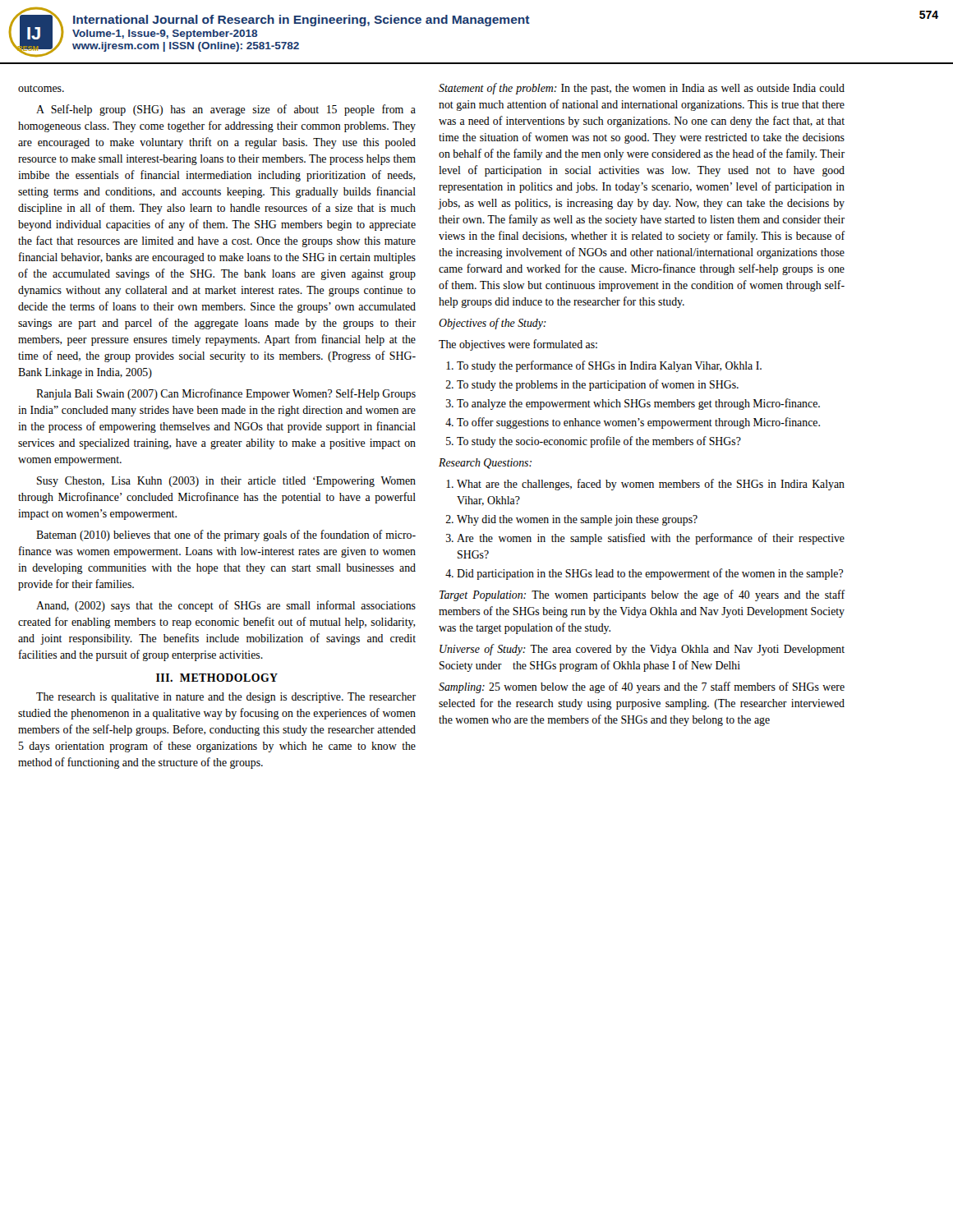Point to the element starting "III. Methodology"
953x1232 pixels.
[217, 678]
